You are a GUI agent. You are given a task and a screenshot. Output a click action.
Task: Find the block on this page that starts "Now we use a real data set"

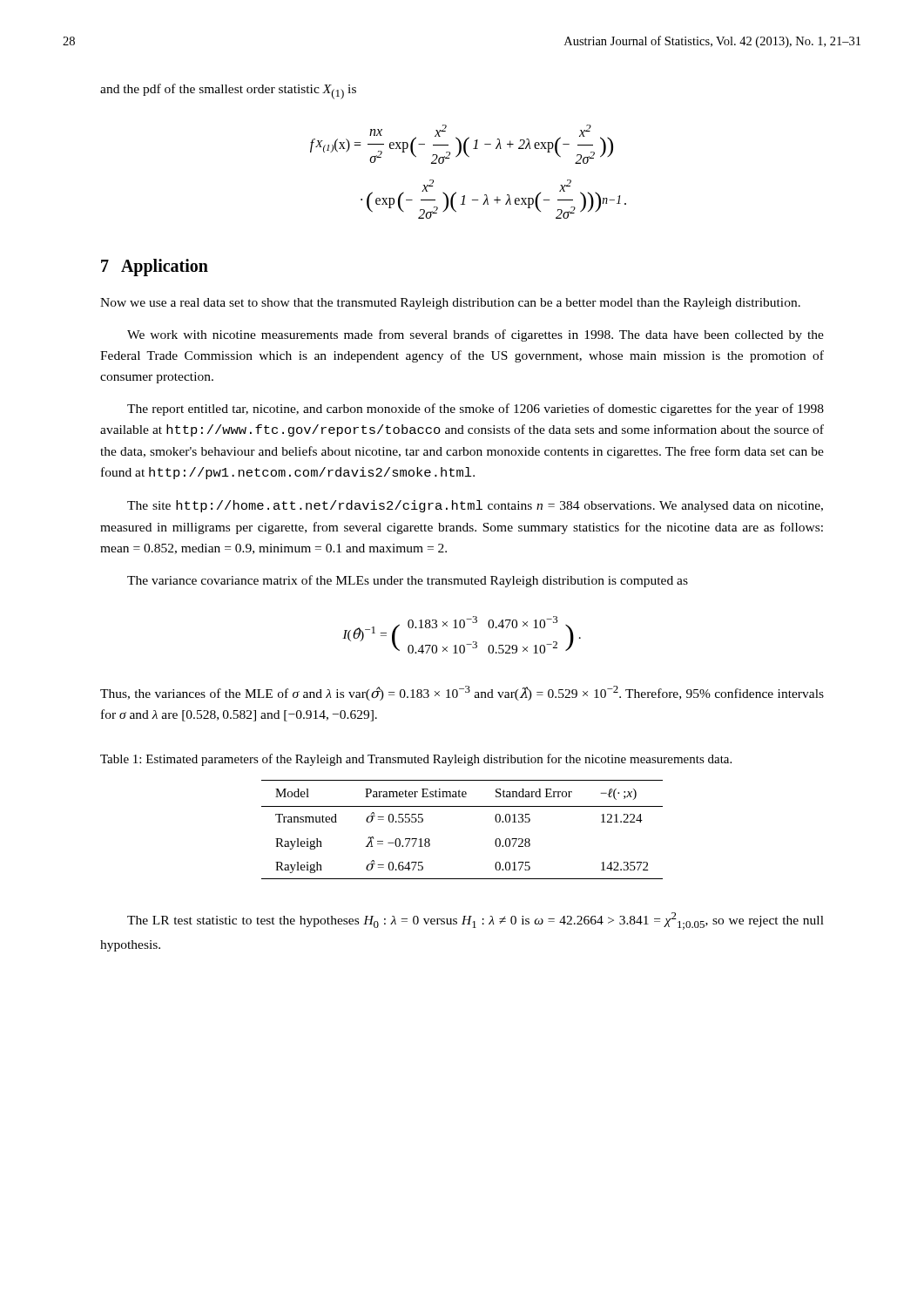pos(450,302)
